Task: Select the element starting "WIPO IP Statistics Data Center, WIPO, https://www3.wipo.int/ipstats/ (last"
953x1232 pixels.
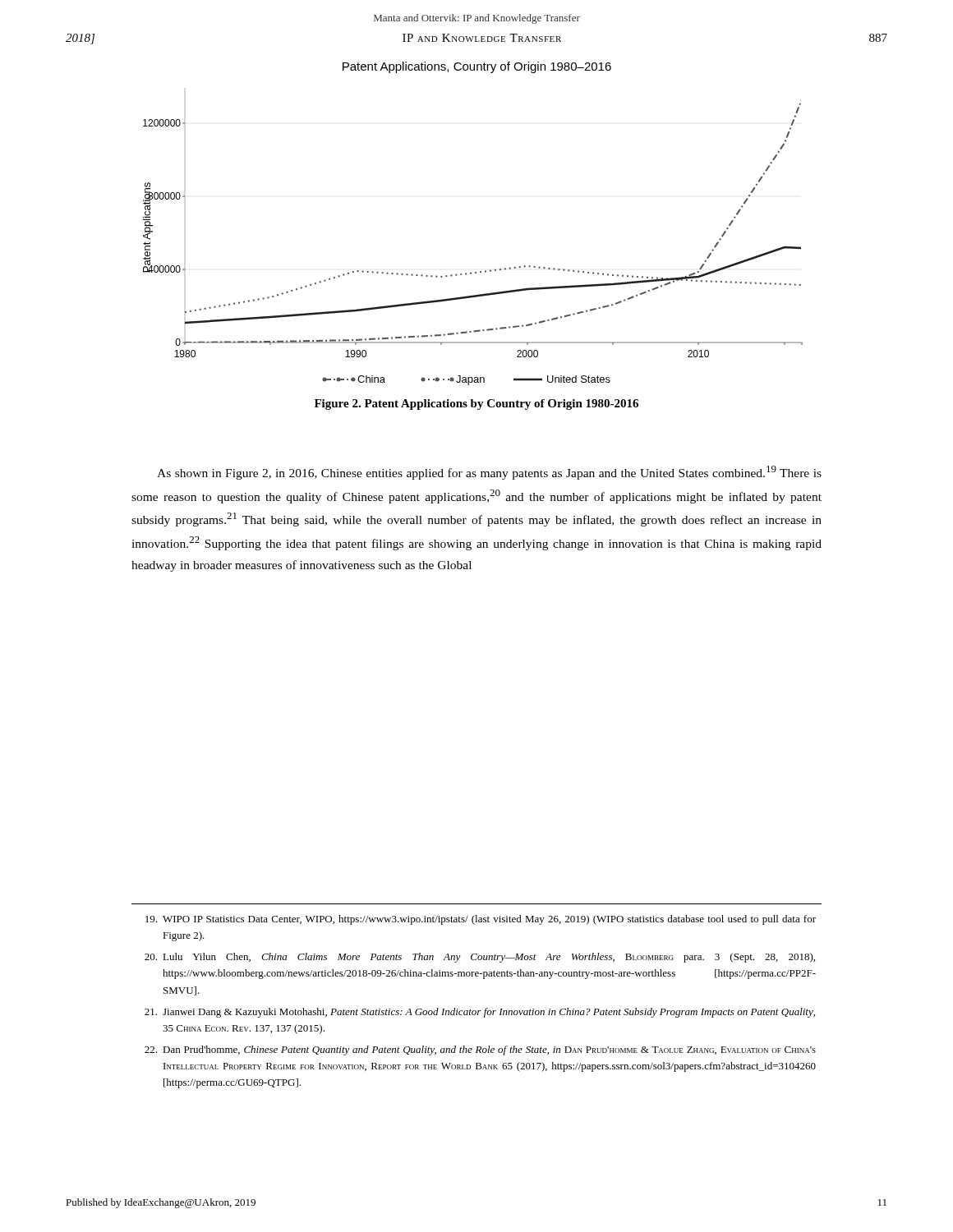Action: tap(474, 927)
